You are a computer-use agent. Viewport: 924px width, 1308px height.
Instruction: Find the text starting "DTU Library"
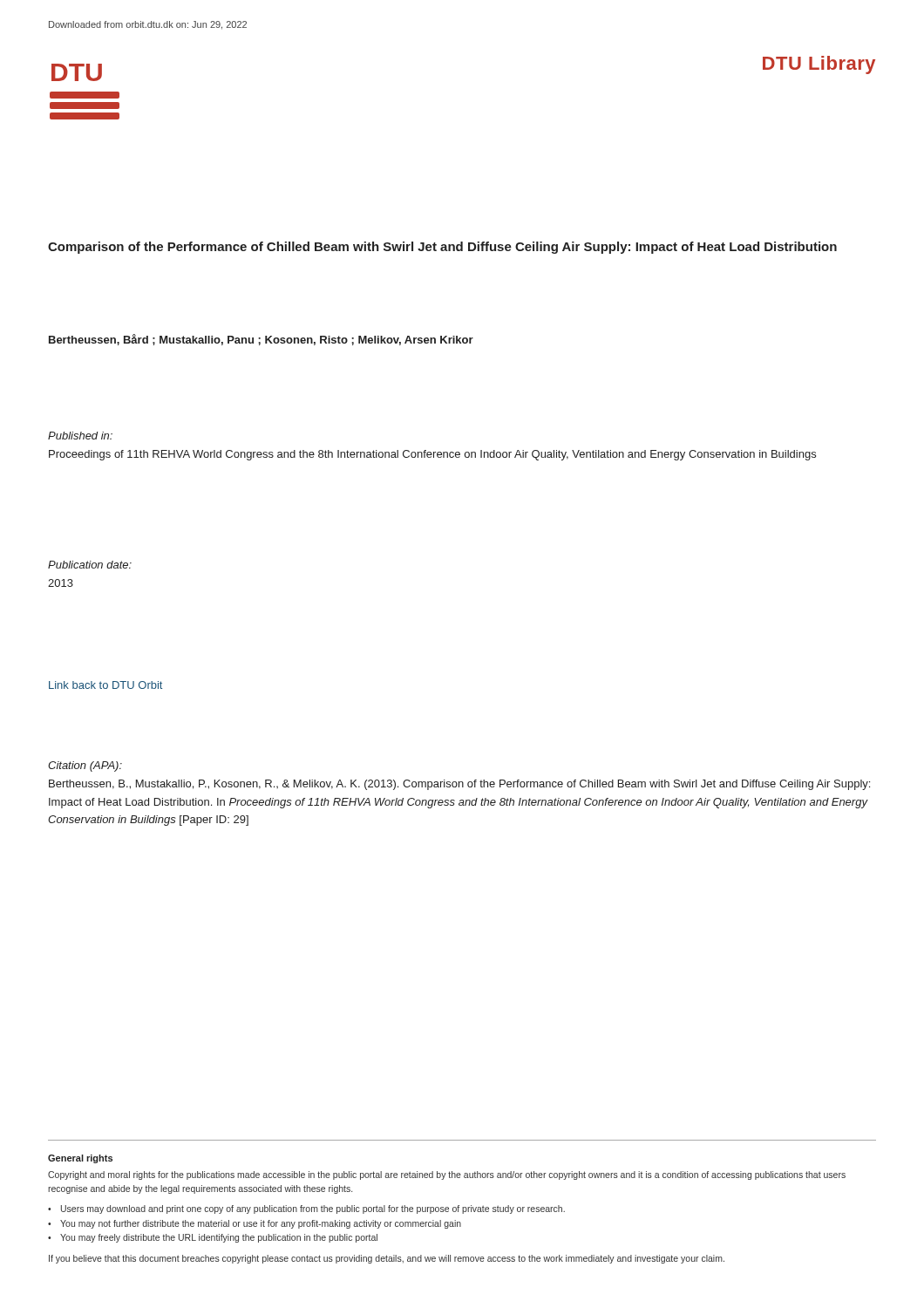pos(819,63)
